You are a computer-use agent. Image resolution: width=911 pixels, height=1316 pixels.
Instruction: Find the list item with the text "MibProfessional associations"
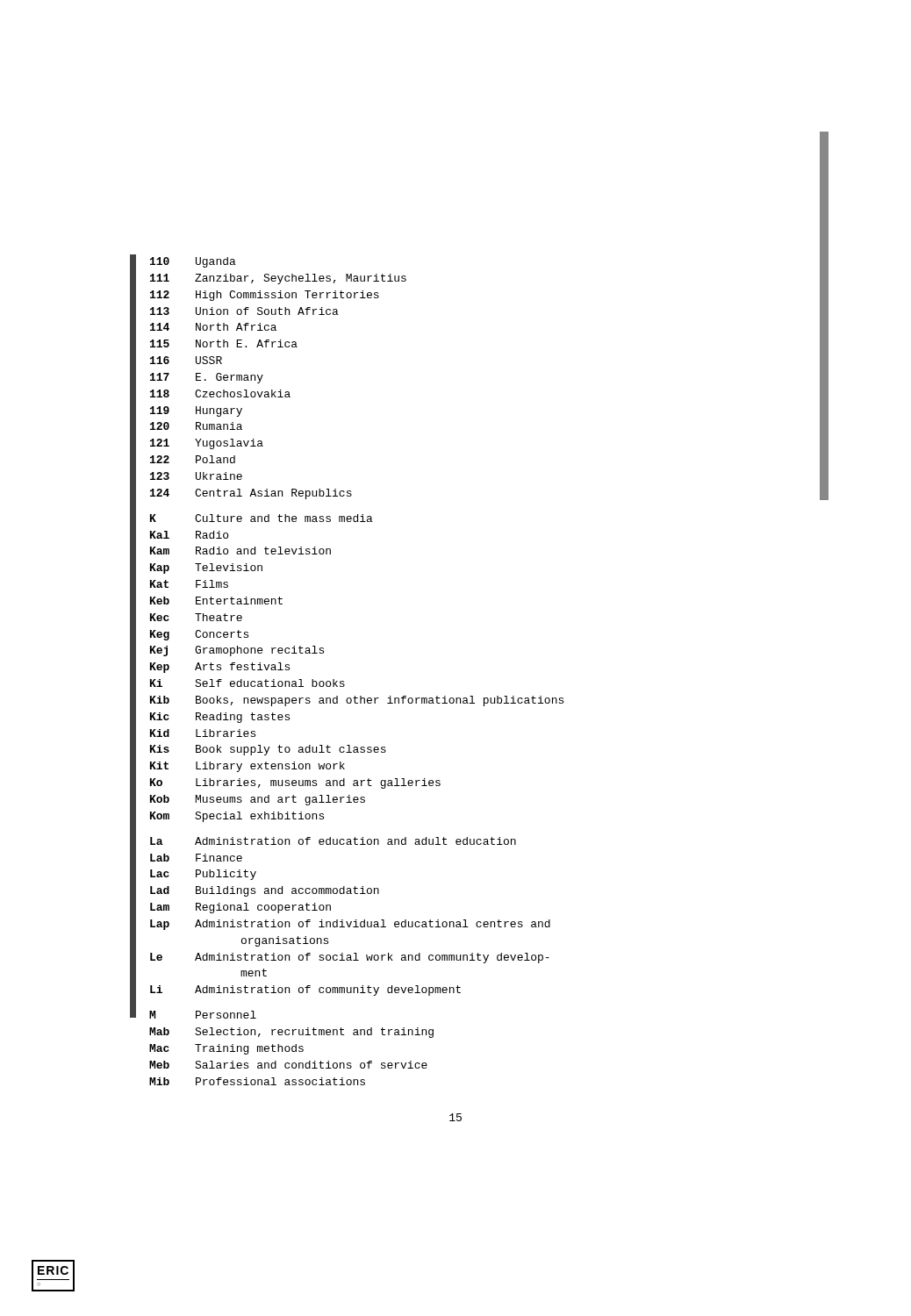coord(258,1083)
